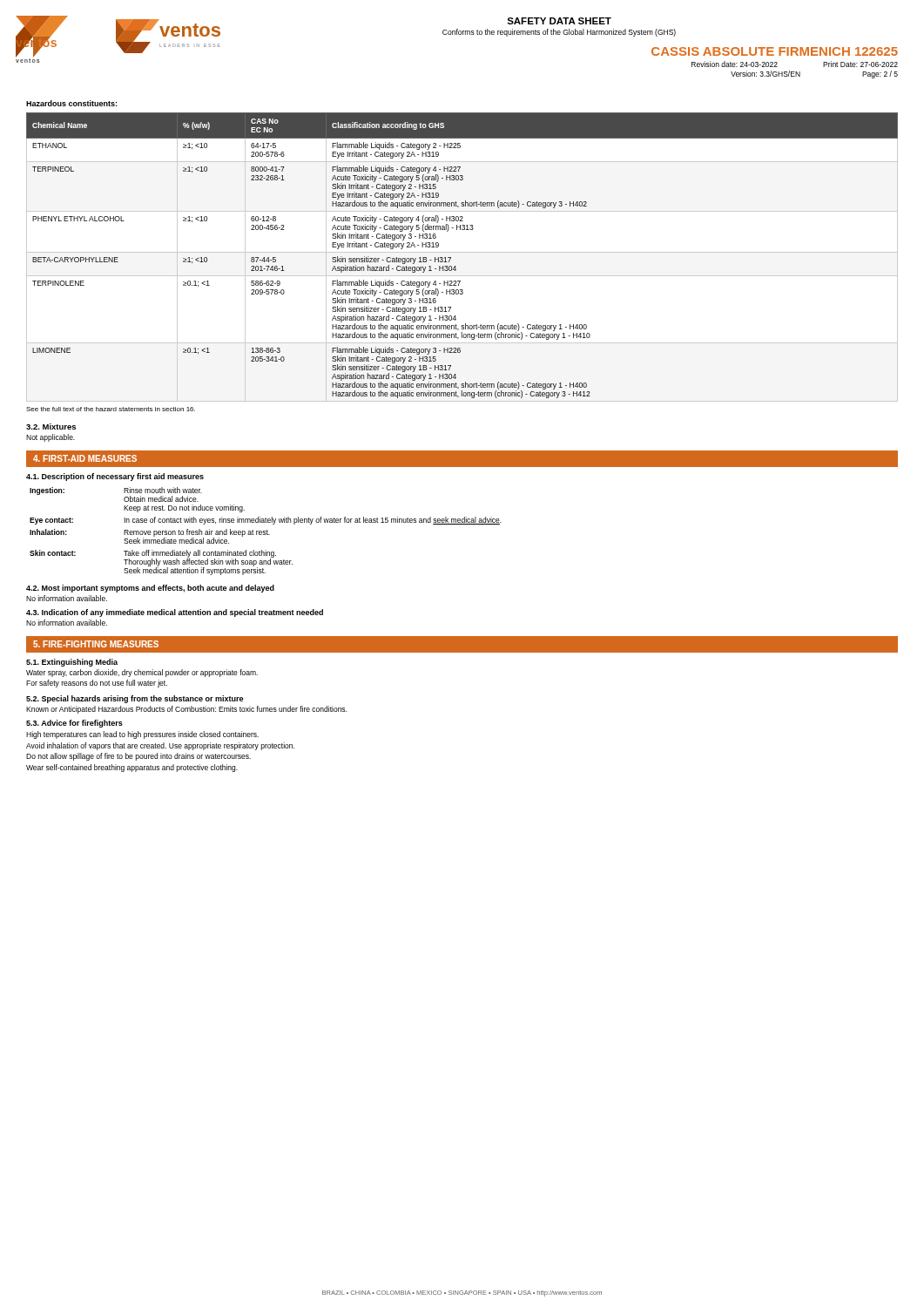
Task: Locate the text block with the text "Water spray, carbon dioxide,"
Action: (x=142, y=678)
